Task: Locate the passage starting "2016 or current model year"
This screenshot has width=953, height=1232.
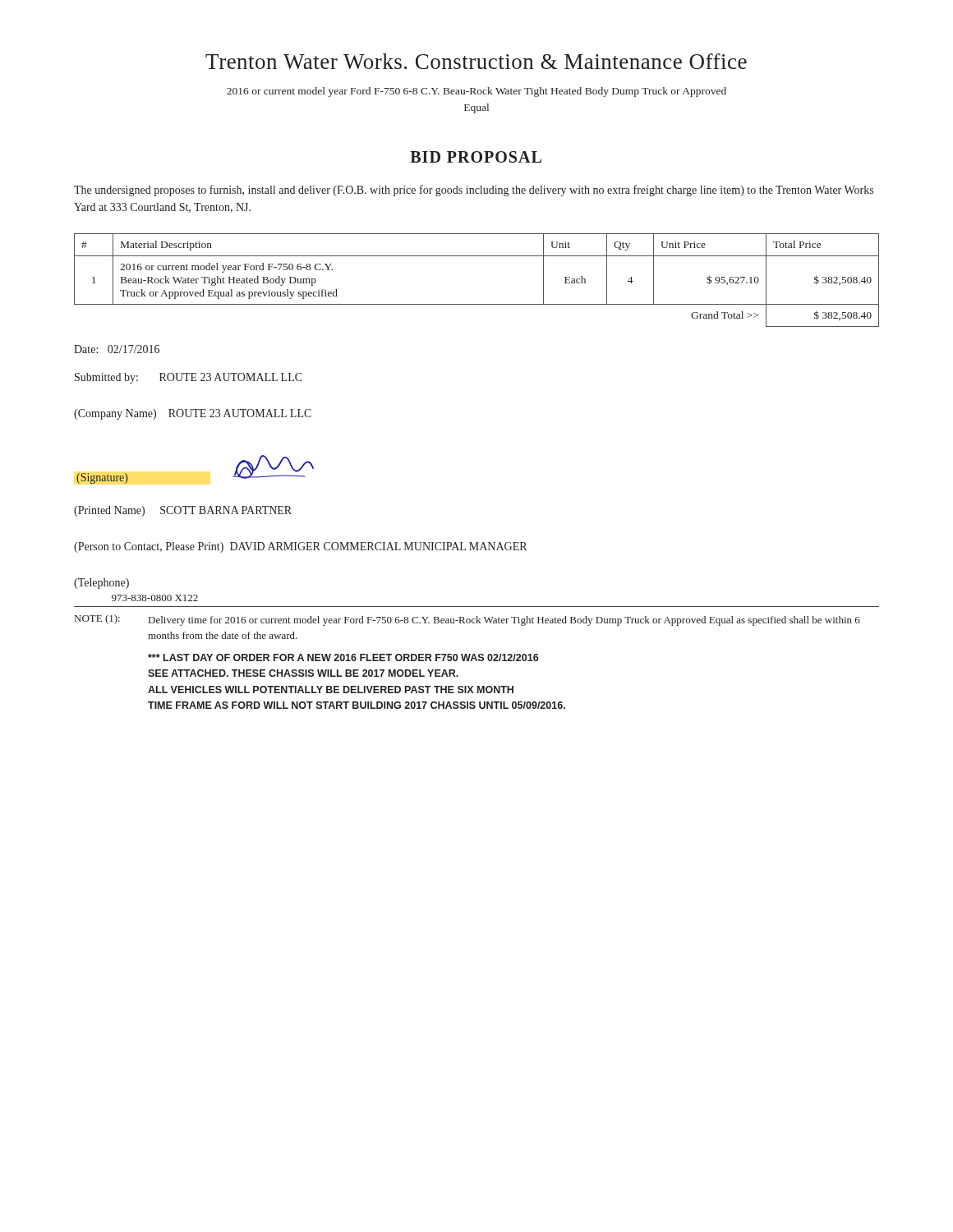Action: 476,99
